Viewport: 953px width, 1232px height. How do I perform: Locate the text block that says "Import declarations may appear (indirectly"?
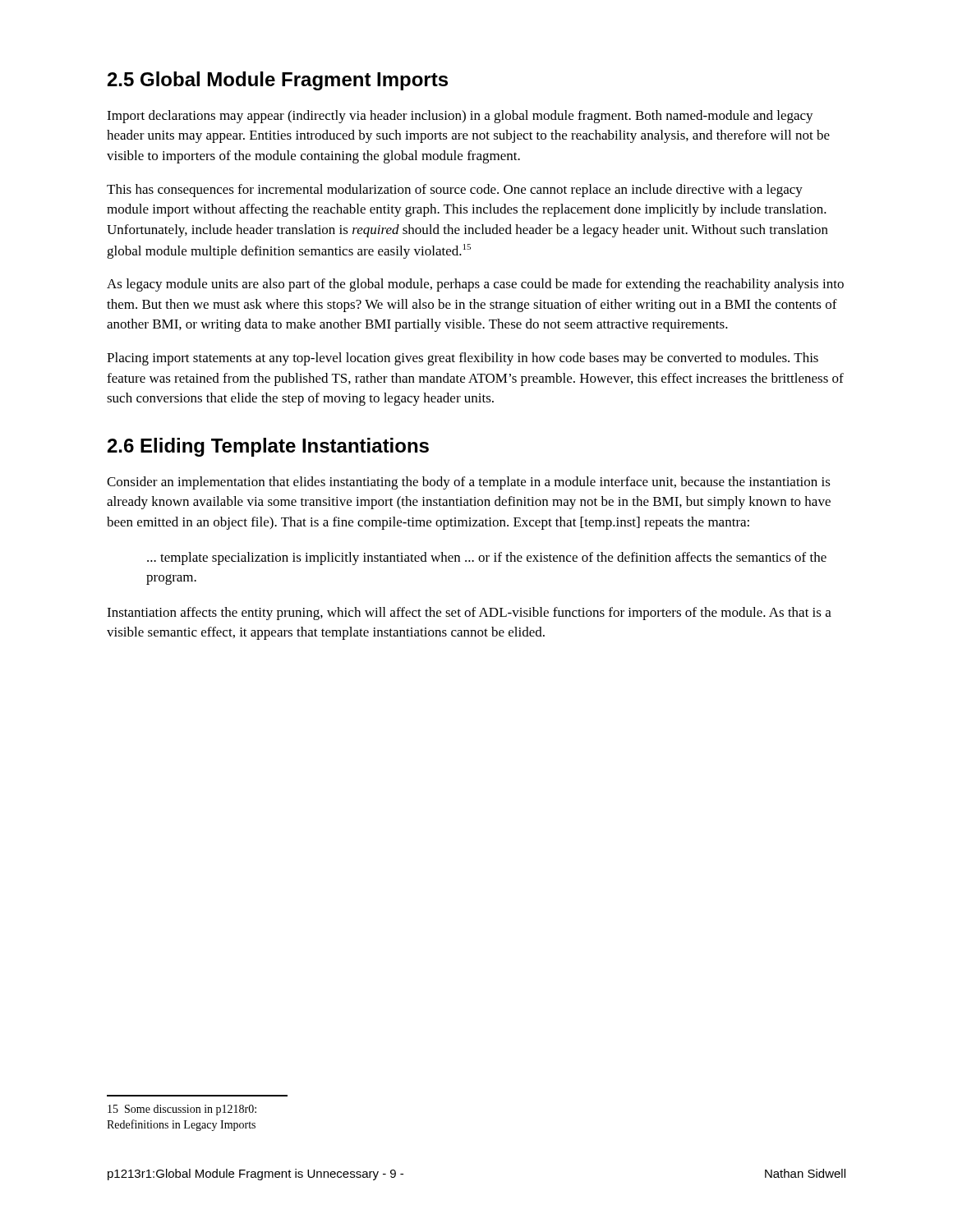click(x=468, y=135)
